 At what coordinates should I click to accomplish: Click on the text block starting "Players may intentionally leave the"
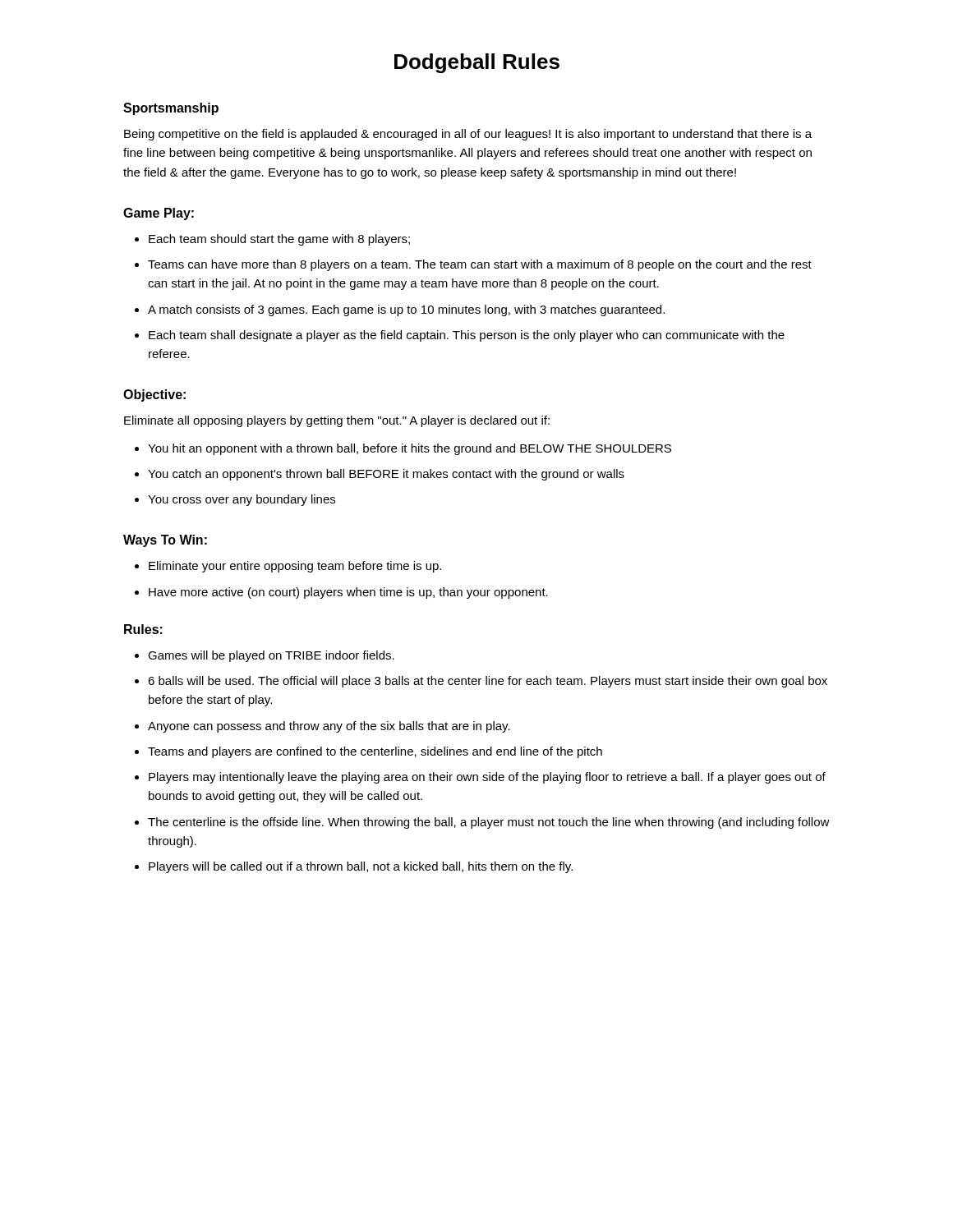487,786
